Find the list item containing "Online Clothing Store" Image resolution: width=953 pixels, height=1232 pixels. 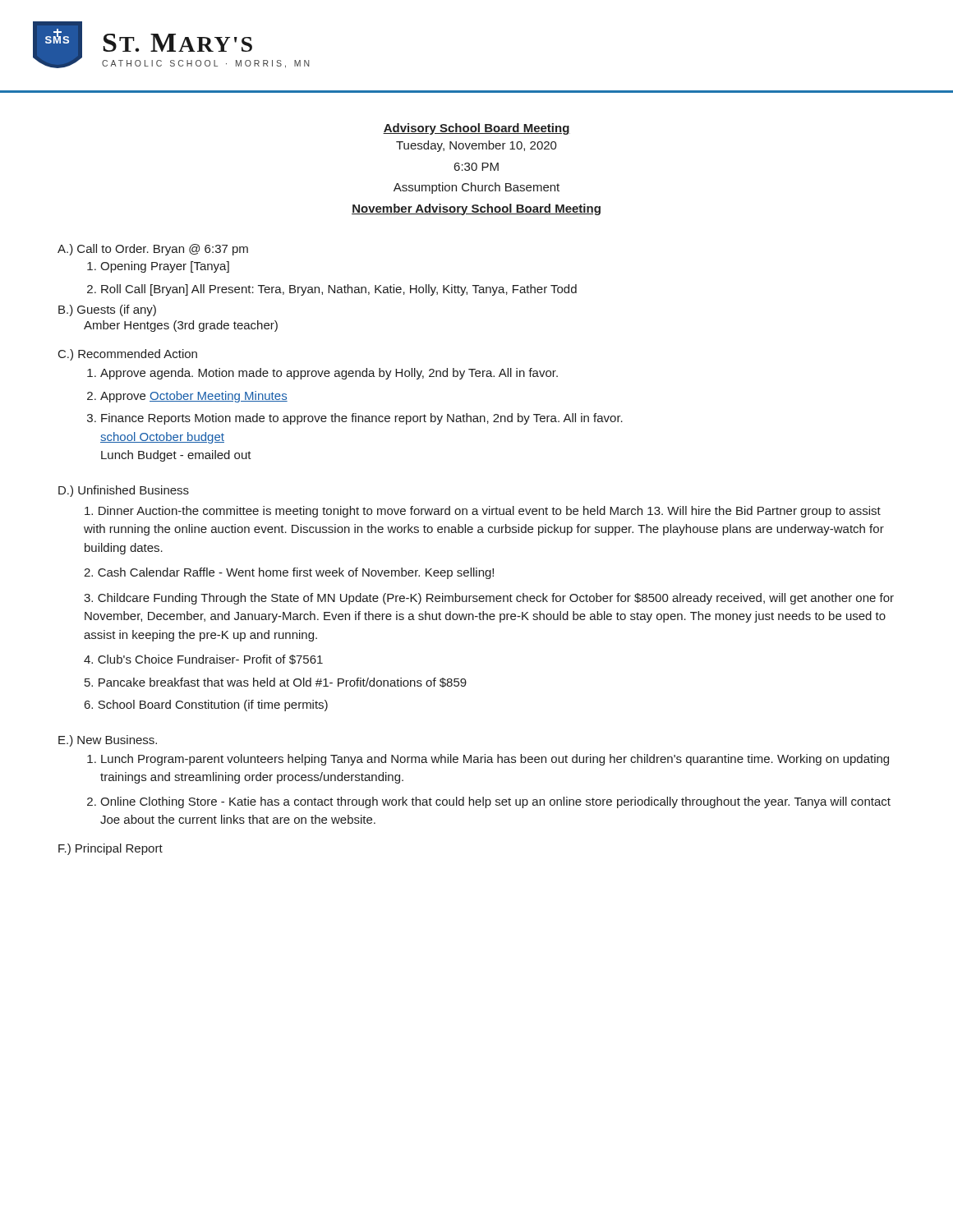[x=495, y=810]
